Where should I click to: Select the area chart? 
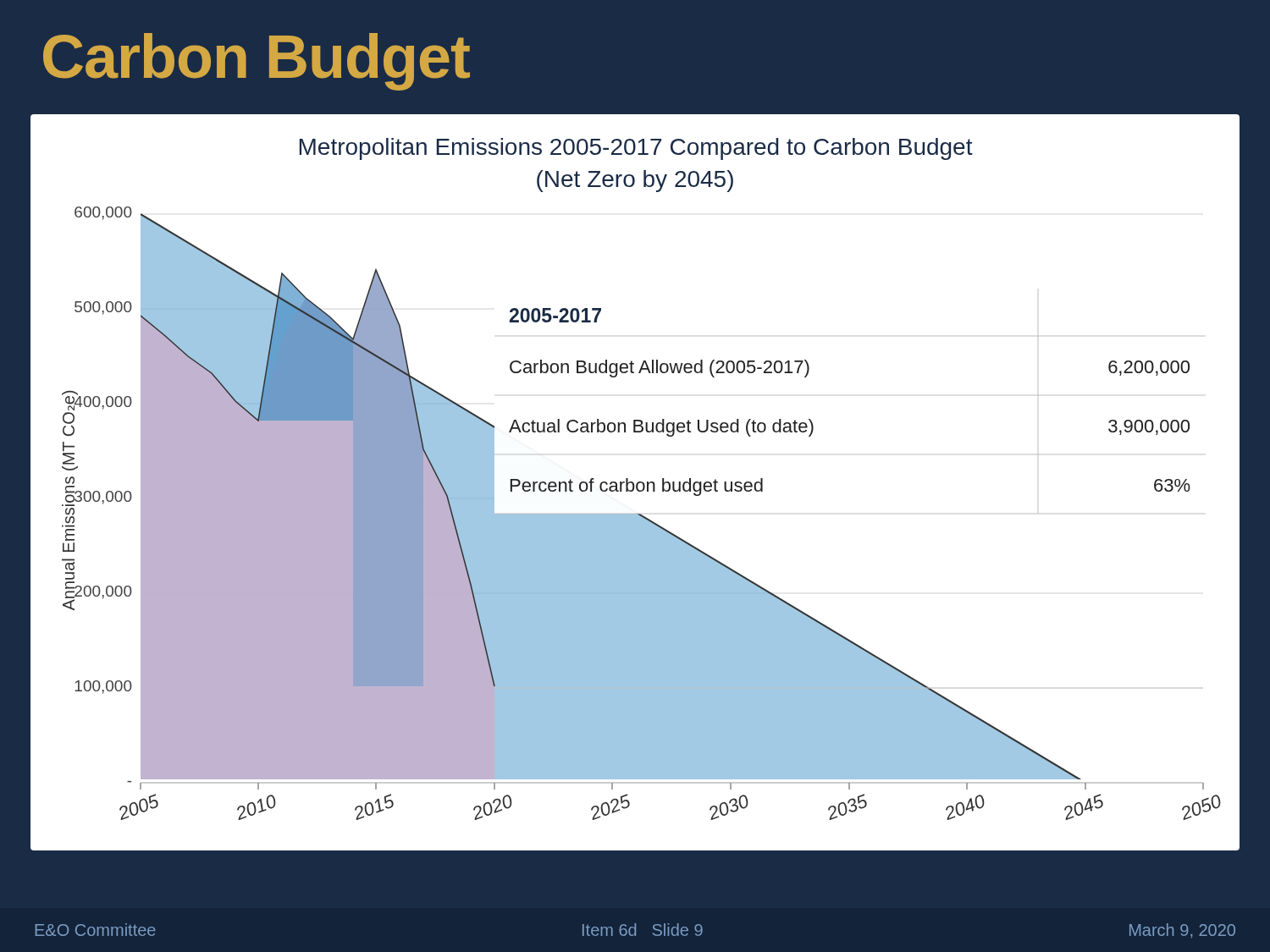(635, 534)
